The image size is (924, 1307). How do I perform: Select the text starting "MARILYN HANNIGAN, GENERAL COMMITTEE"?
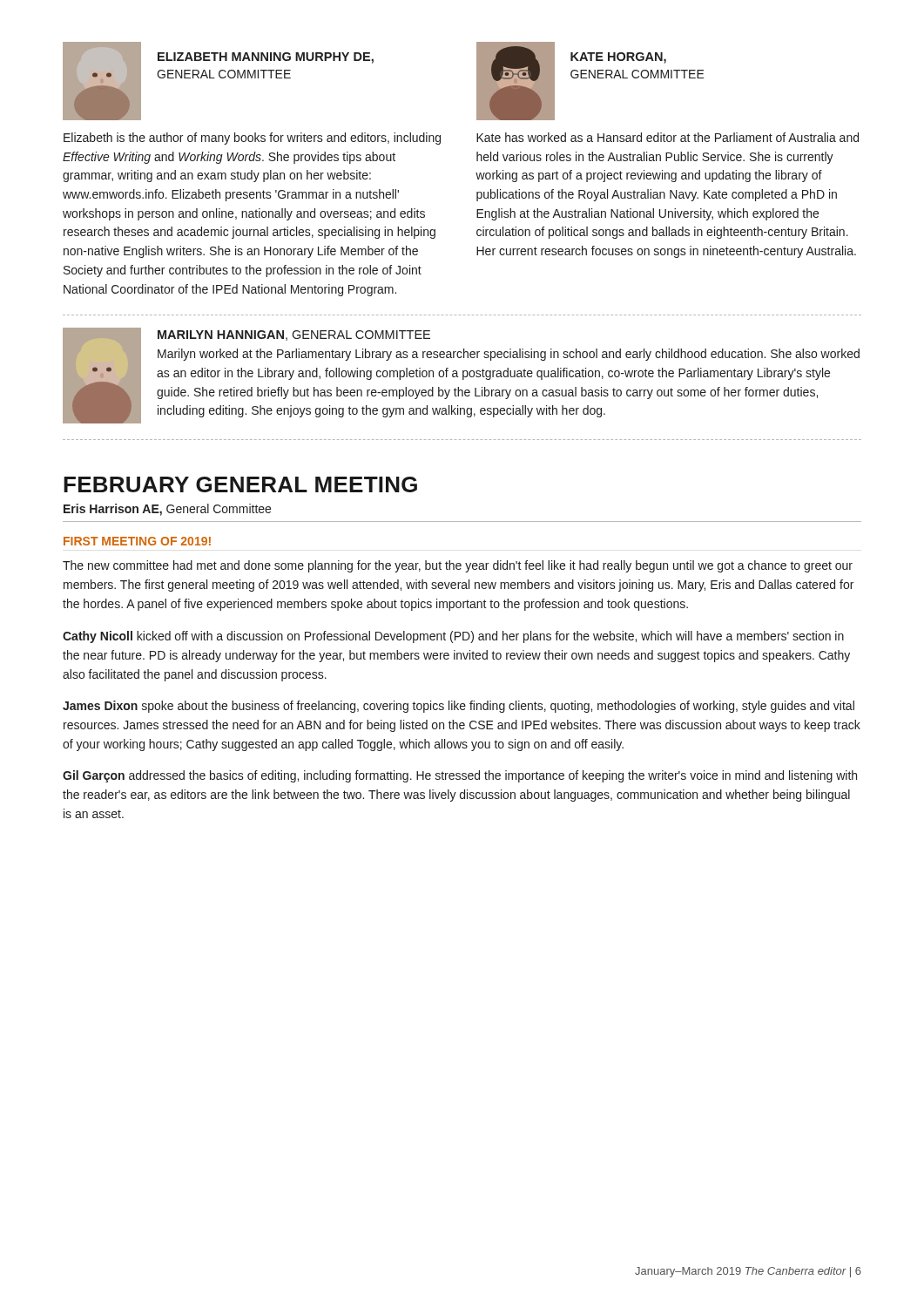click(294, 335)
